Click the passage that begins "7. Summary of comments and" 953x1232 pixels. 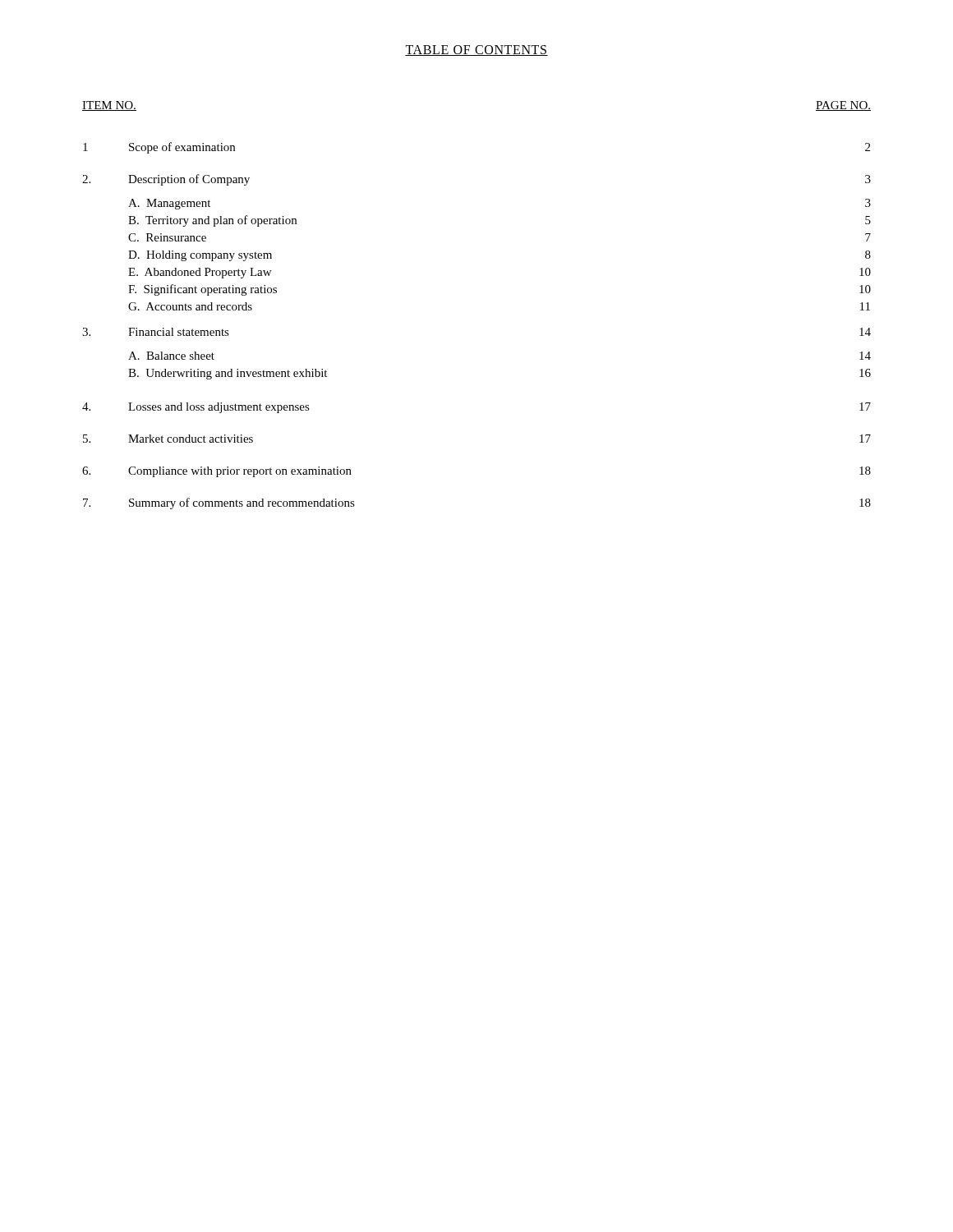tap(241, 504)
